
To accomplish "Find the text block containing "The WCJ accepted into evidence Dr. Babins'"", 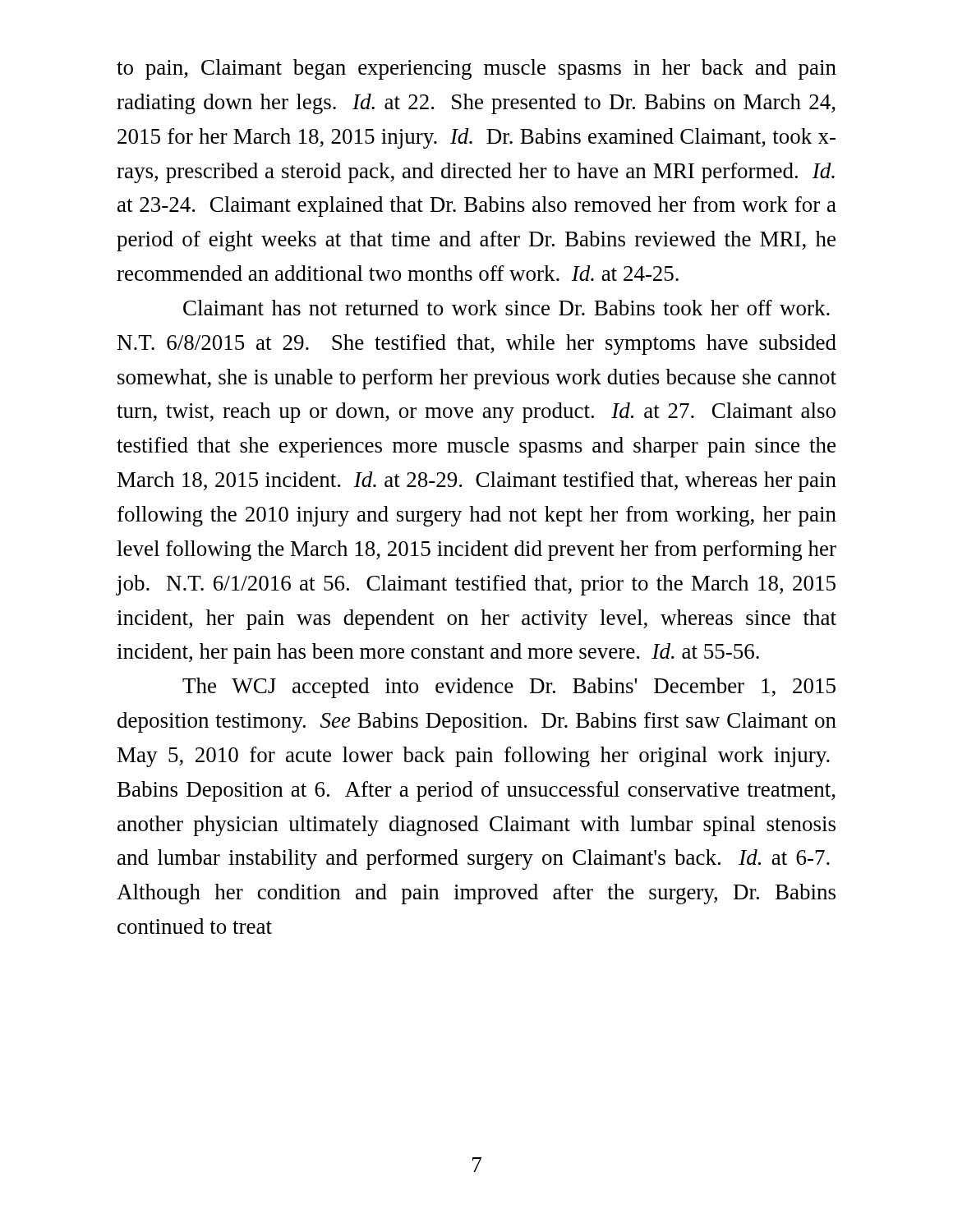I will tap(476, 807).
